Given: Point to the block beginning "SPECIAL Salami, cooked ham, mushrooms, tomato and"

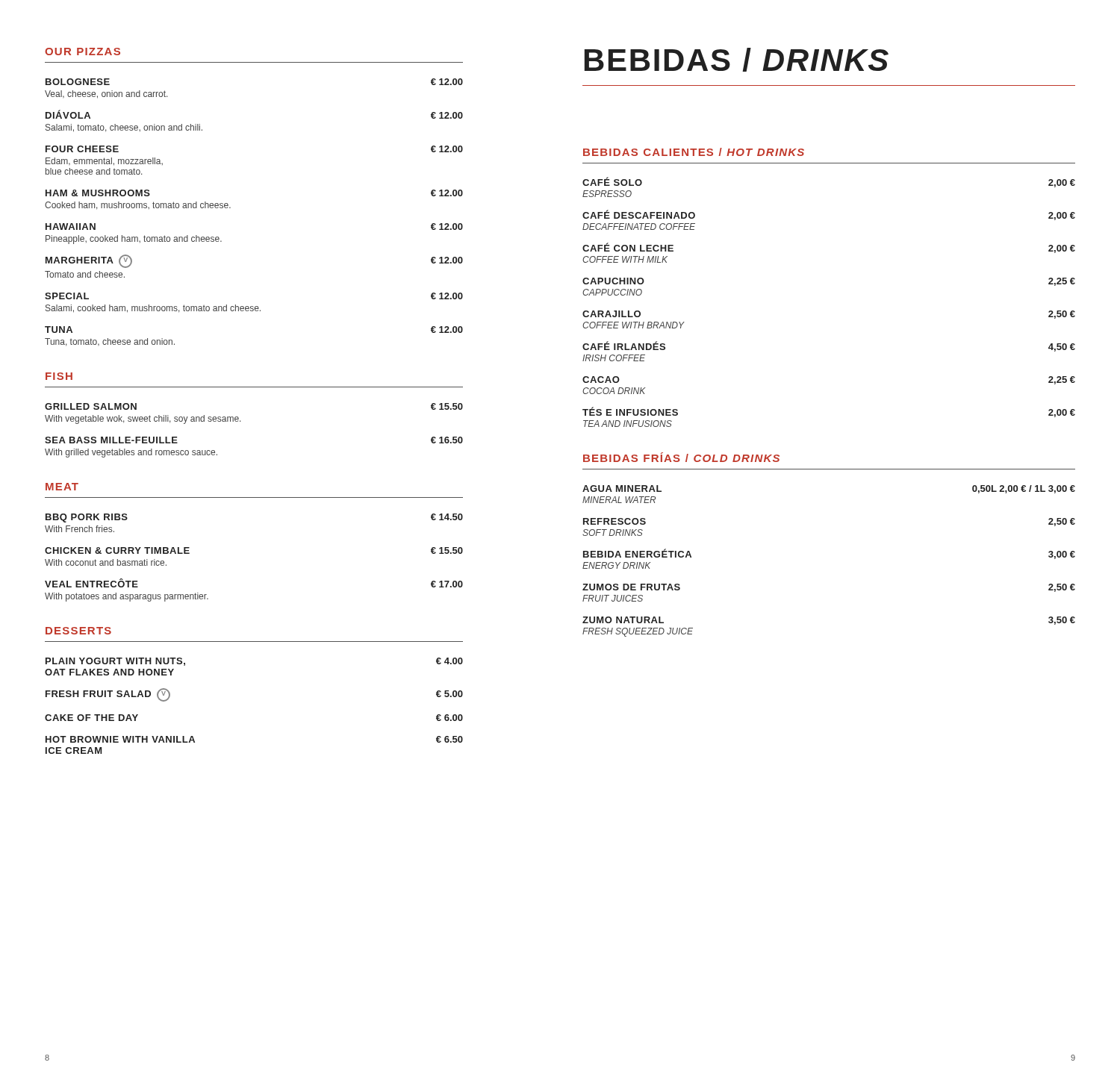Looking at the screenshot, I should click(x=254, y=302).
